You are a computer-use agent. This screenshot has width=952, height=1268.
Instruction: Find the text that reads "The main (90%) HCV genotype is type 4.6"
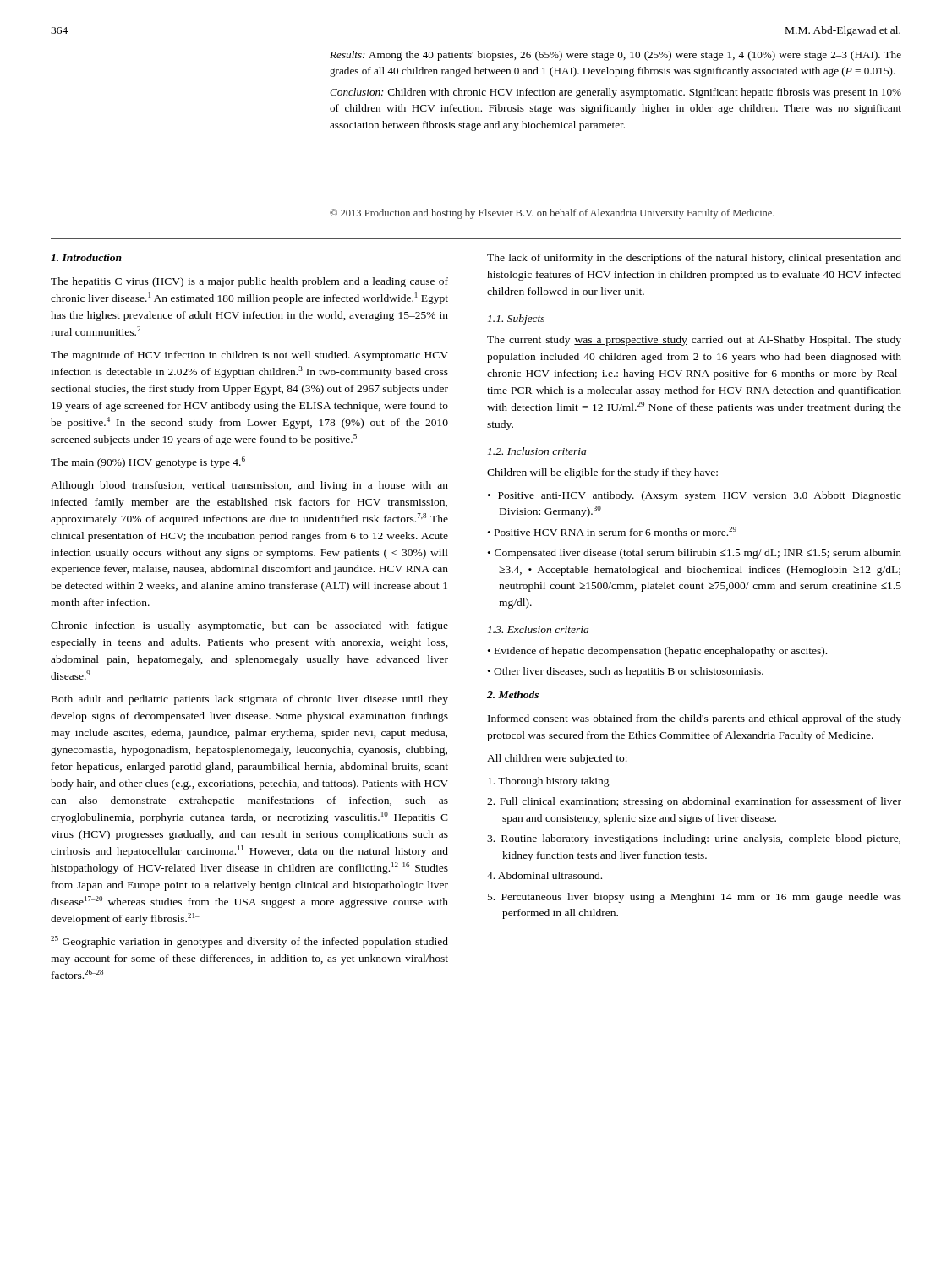[148, 461]
